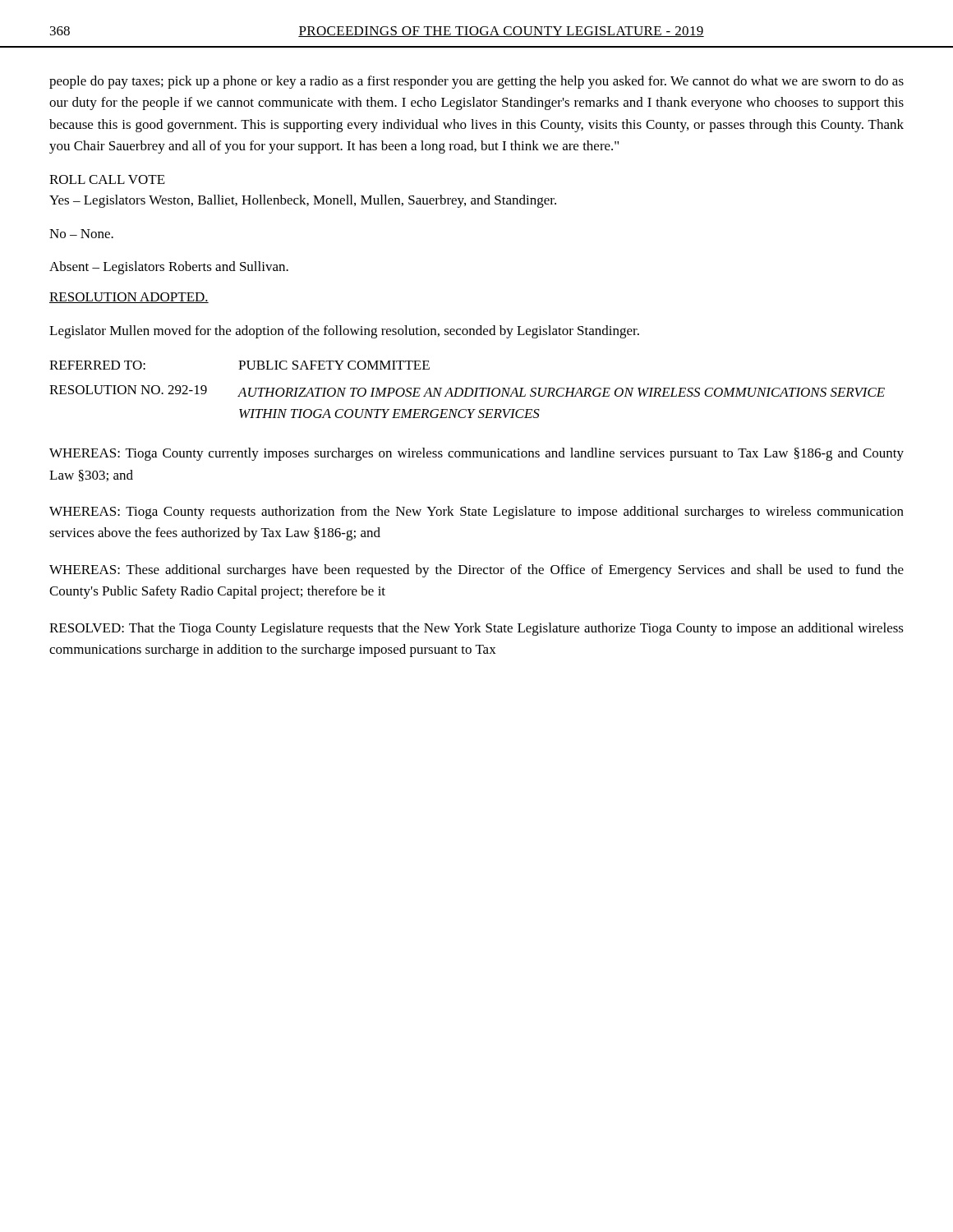
Task: Click the passage that begins "Absent – Legislators"
Action: [169, 267]
